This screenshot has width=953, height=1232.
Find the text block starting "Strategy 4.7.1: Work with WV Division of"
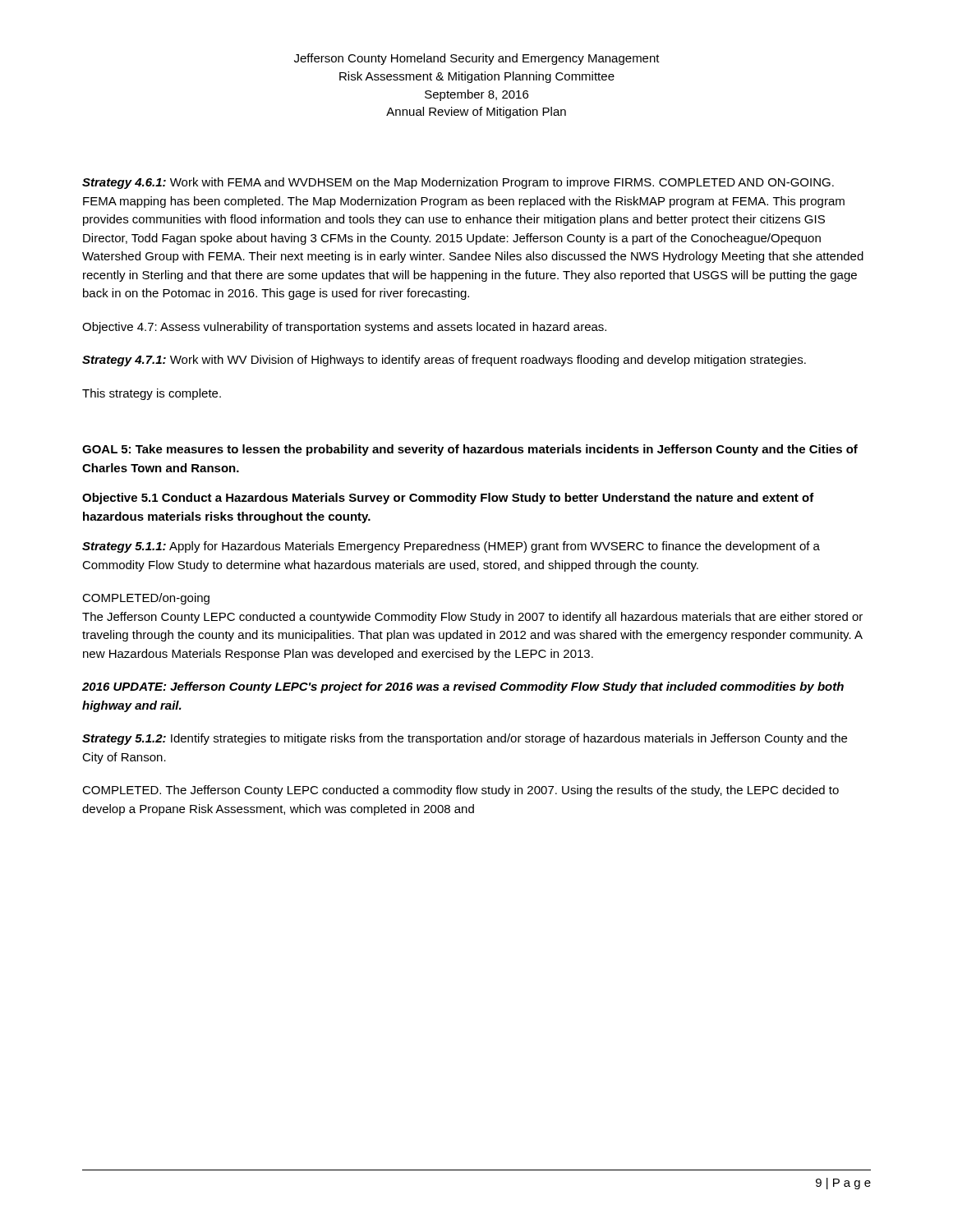pos(476,360)
